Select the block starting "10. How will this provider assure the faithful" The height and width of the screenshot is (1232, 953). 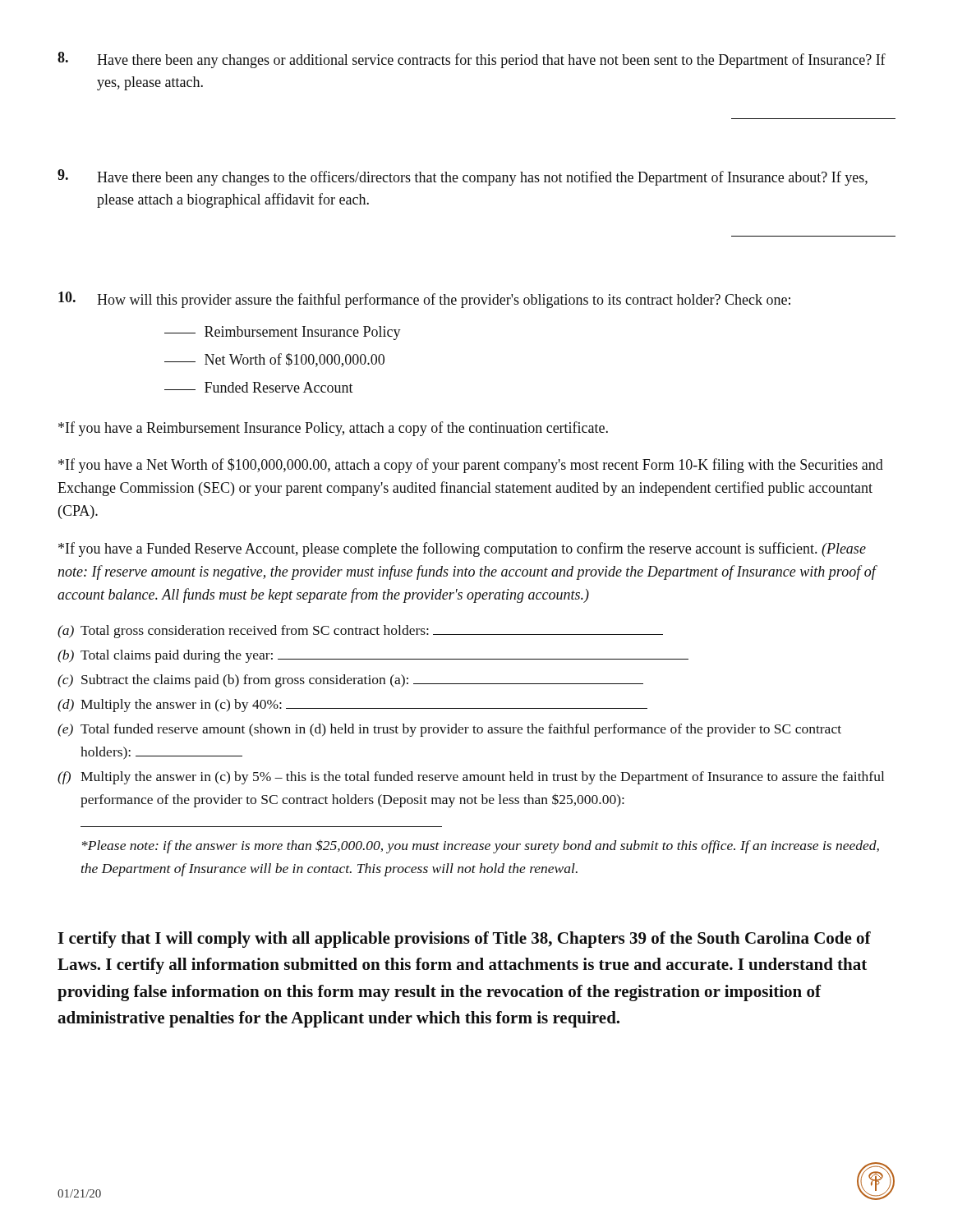[x=476, y=584]
